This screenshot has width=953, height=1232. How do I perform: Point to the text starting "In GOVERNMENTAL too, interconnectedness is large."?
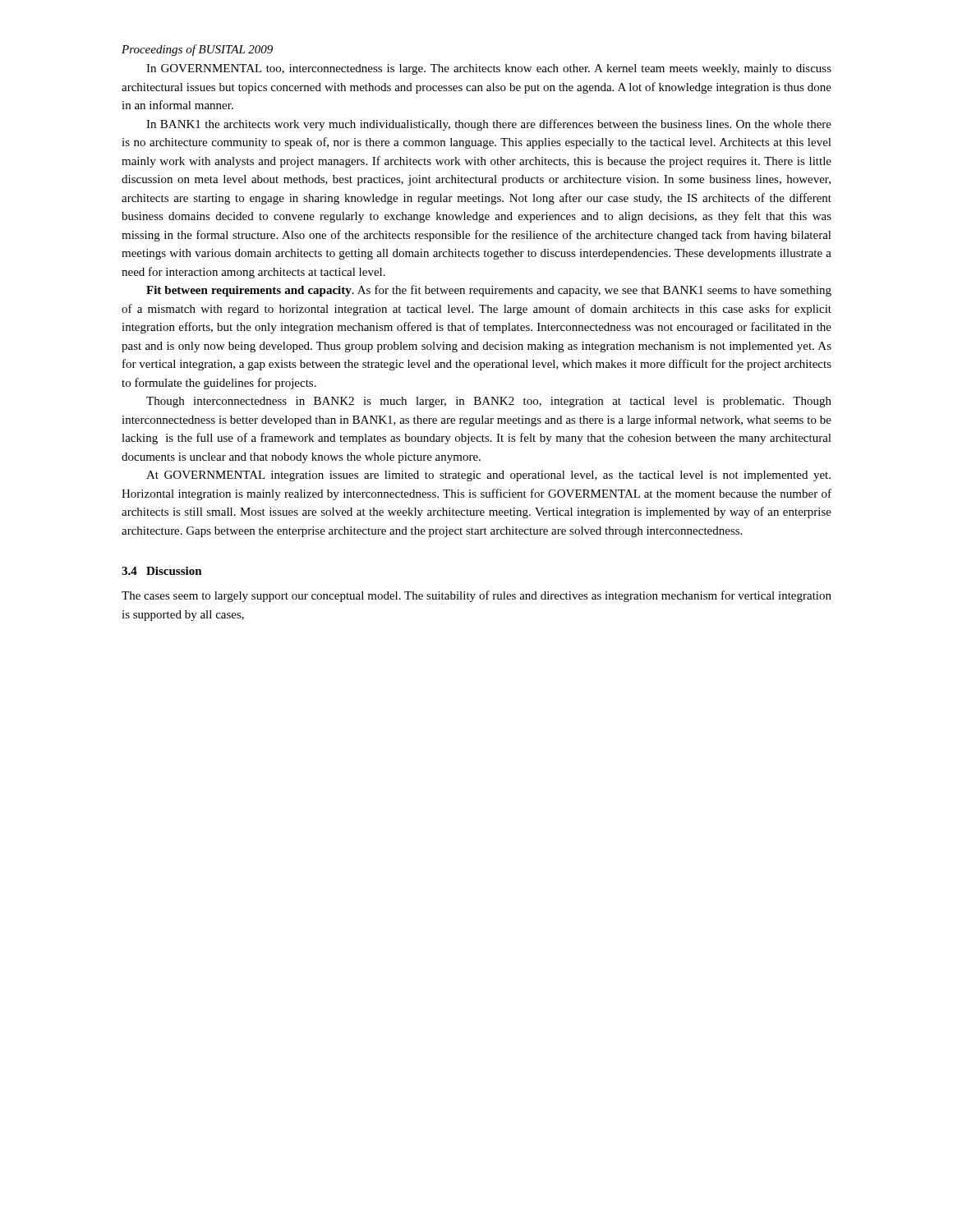coord(476,87)
